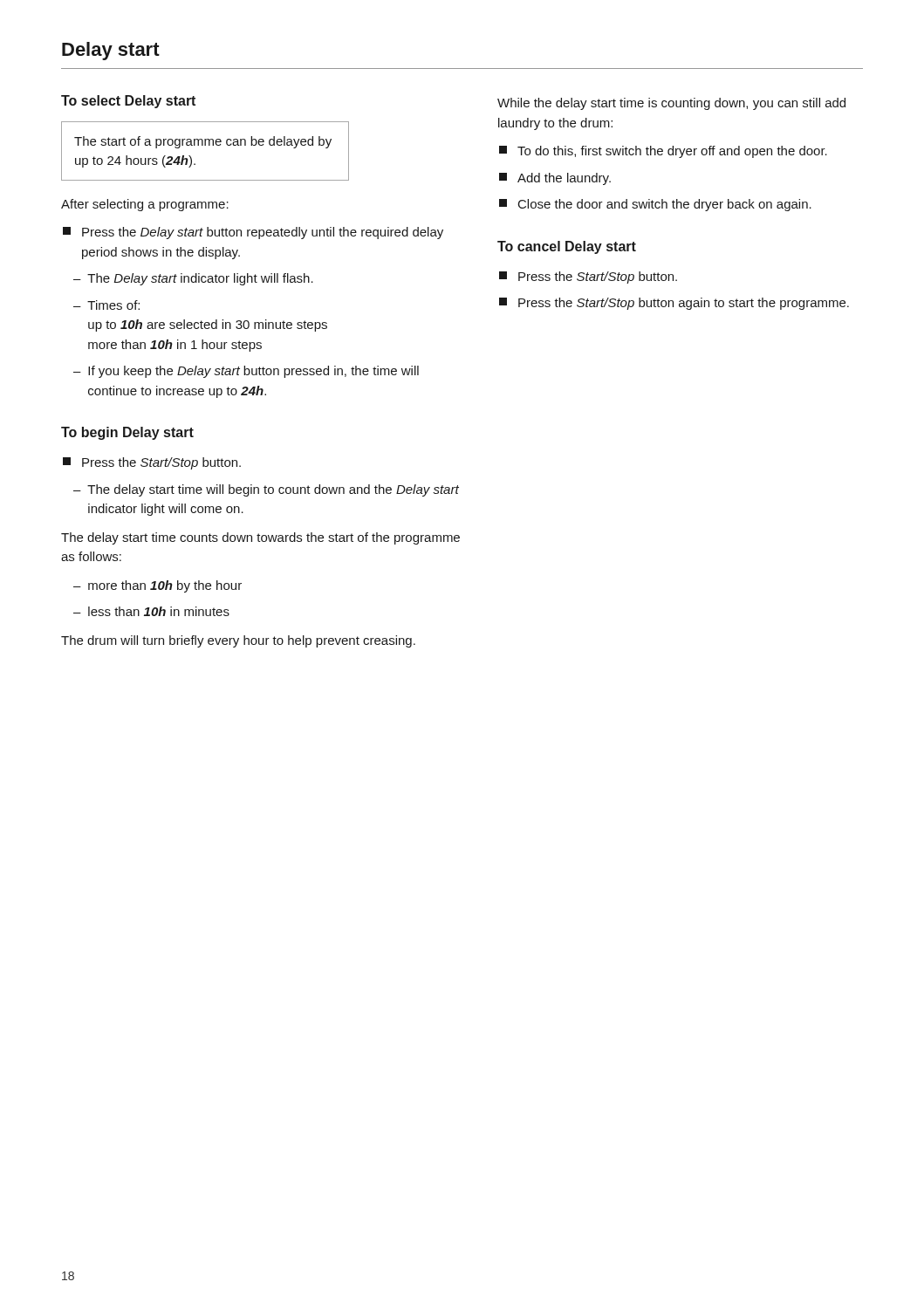Click on the text block containing "The start of a programme can be"
This screenshot has height=1309, width=924.
click(203, 150)
